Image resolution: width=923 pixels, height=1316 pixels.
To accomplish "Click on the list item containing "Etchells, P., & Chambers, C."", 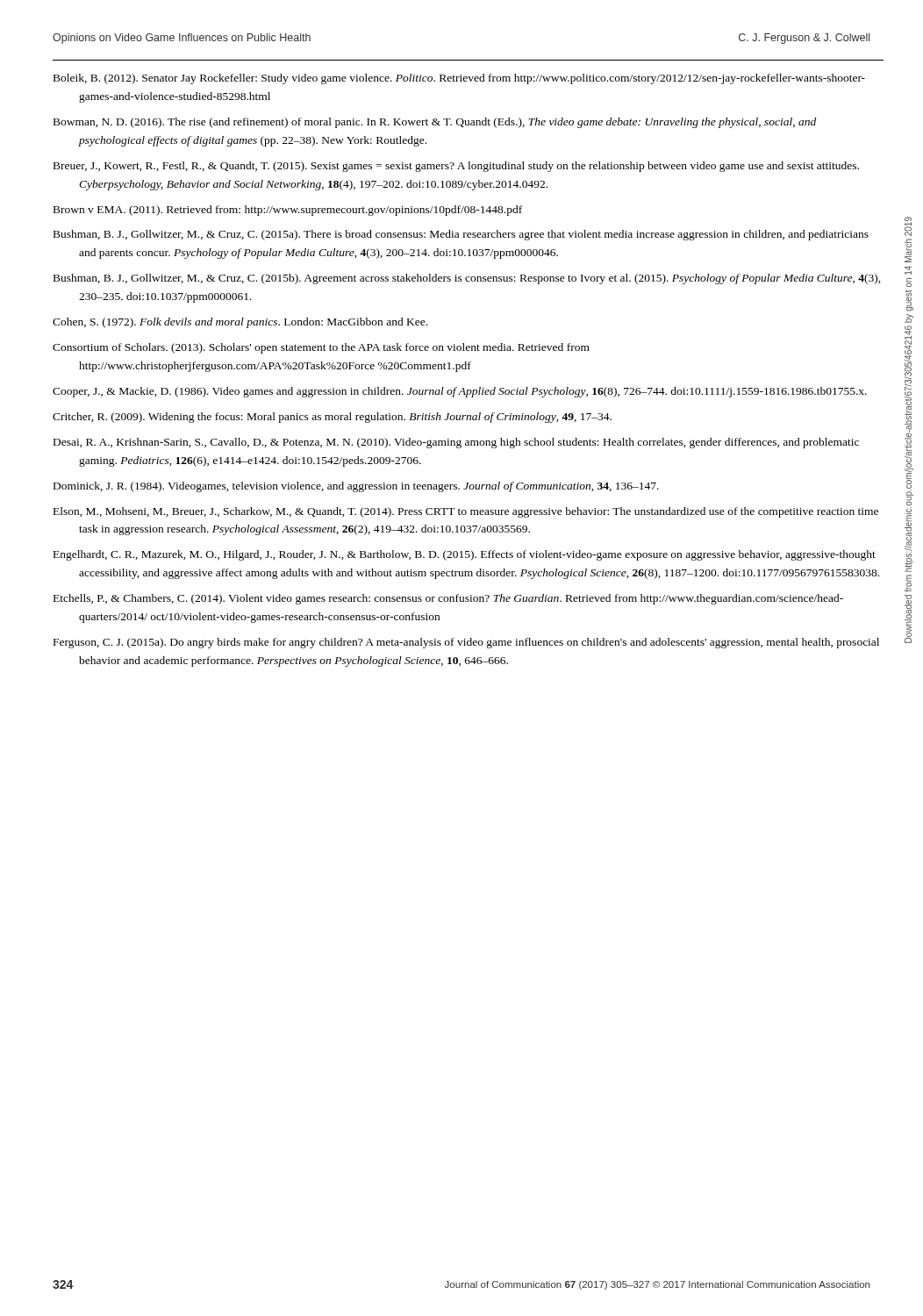I will 448,607.
